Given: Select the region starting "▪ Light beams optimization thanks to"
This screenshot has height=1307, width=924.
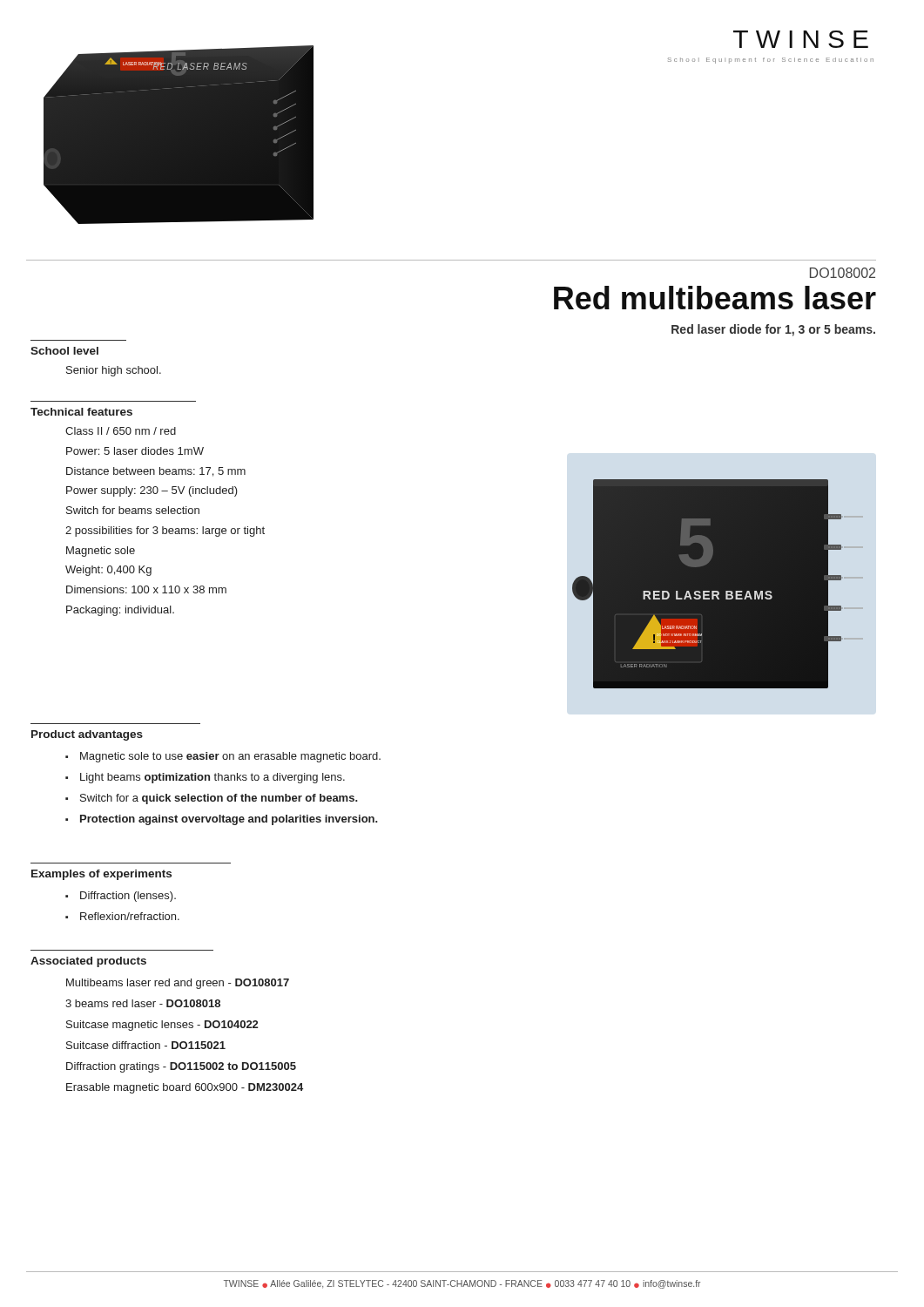Looking at the screenshot, I should tap(205, 777).
